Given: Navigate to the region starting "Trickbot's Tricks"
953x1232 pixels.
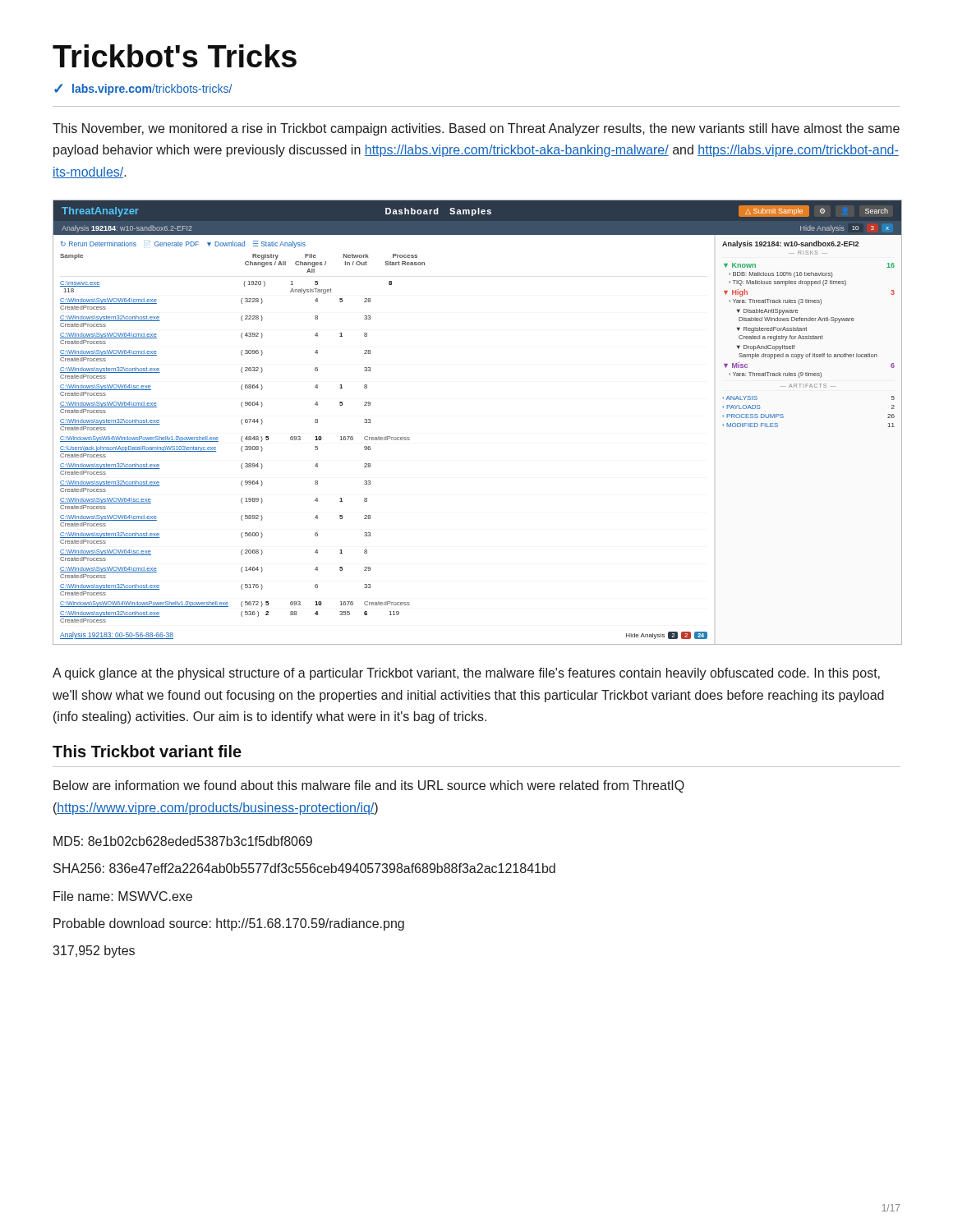Looking at the screenshot, I should [x=175, y=57].
